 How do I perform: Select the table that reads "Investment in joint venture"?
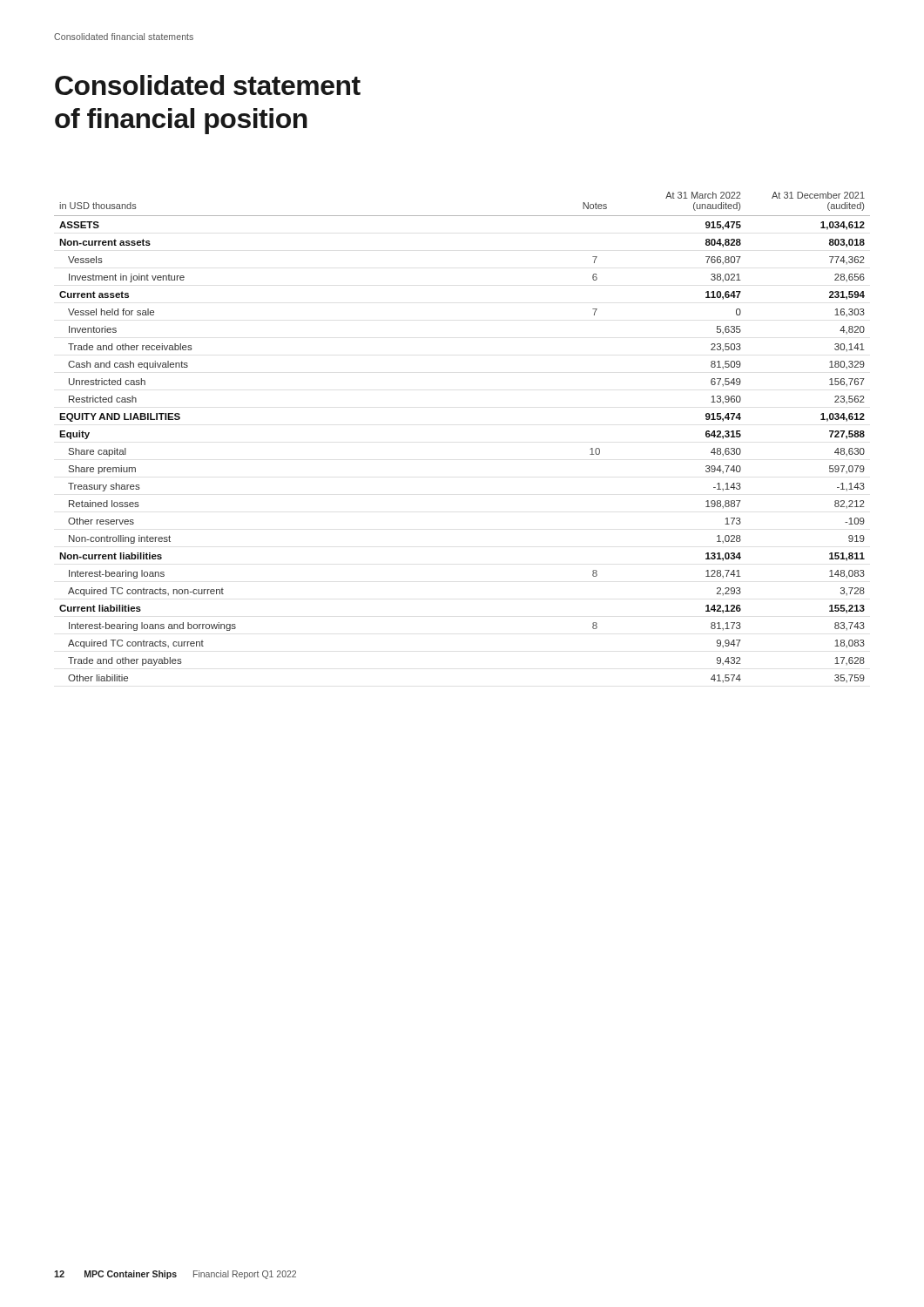(x=462, y=437)
